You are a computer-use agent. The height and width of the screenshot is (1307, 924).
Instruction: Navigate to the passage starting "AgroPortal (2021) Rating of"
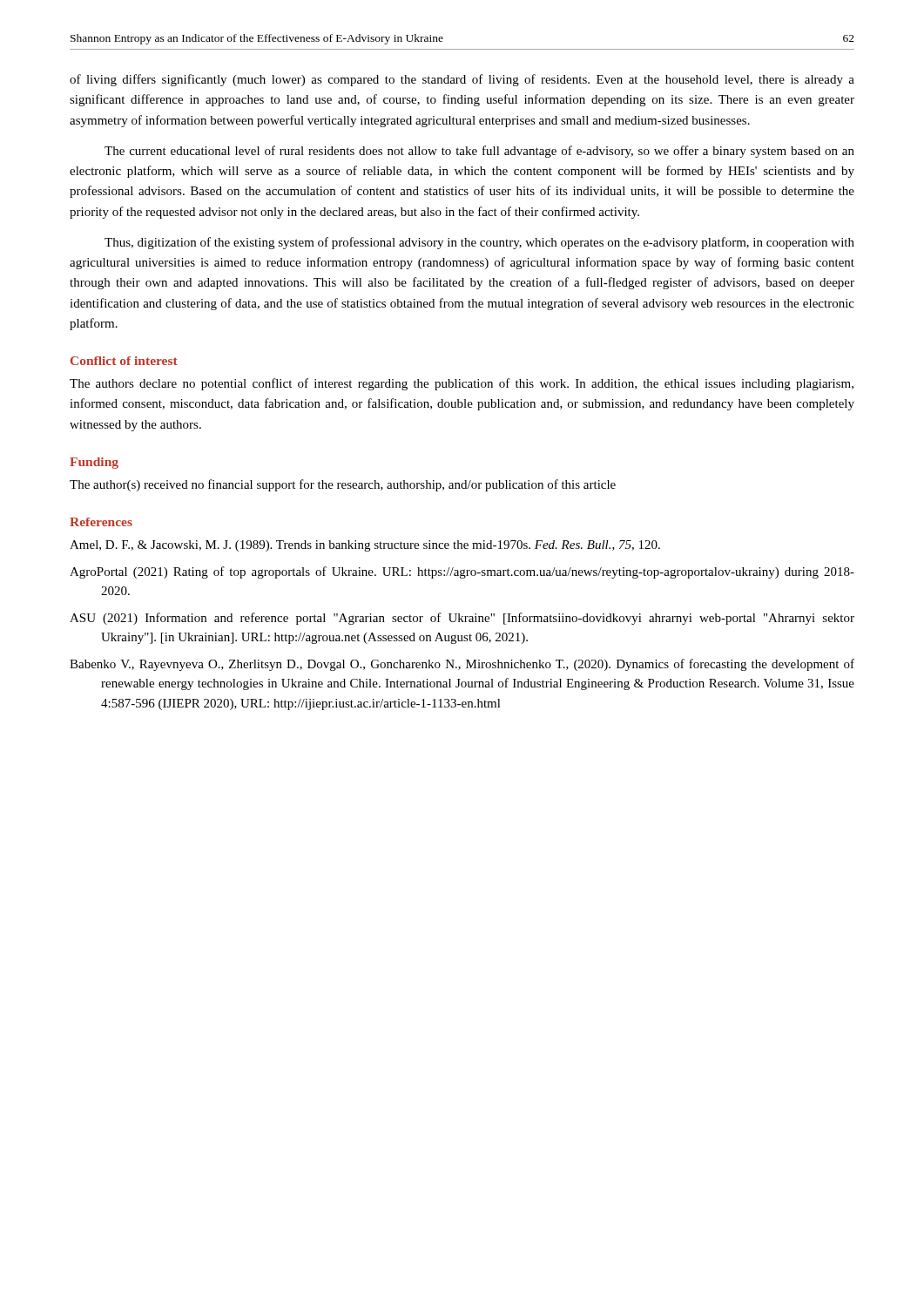point(462,581)
